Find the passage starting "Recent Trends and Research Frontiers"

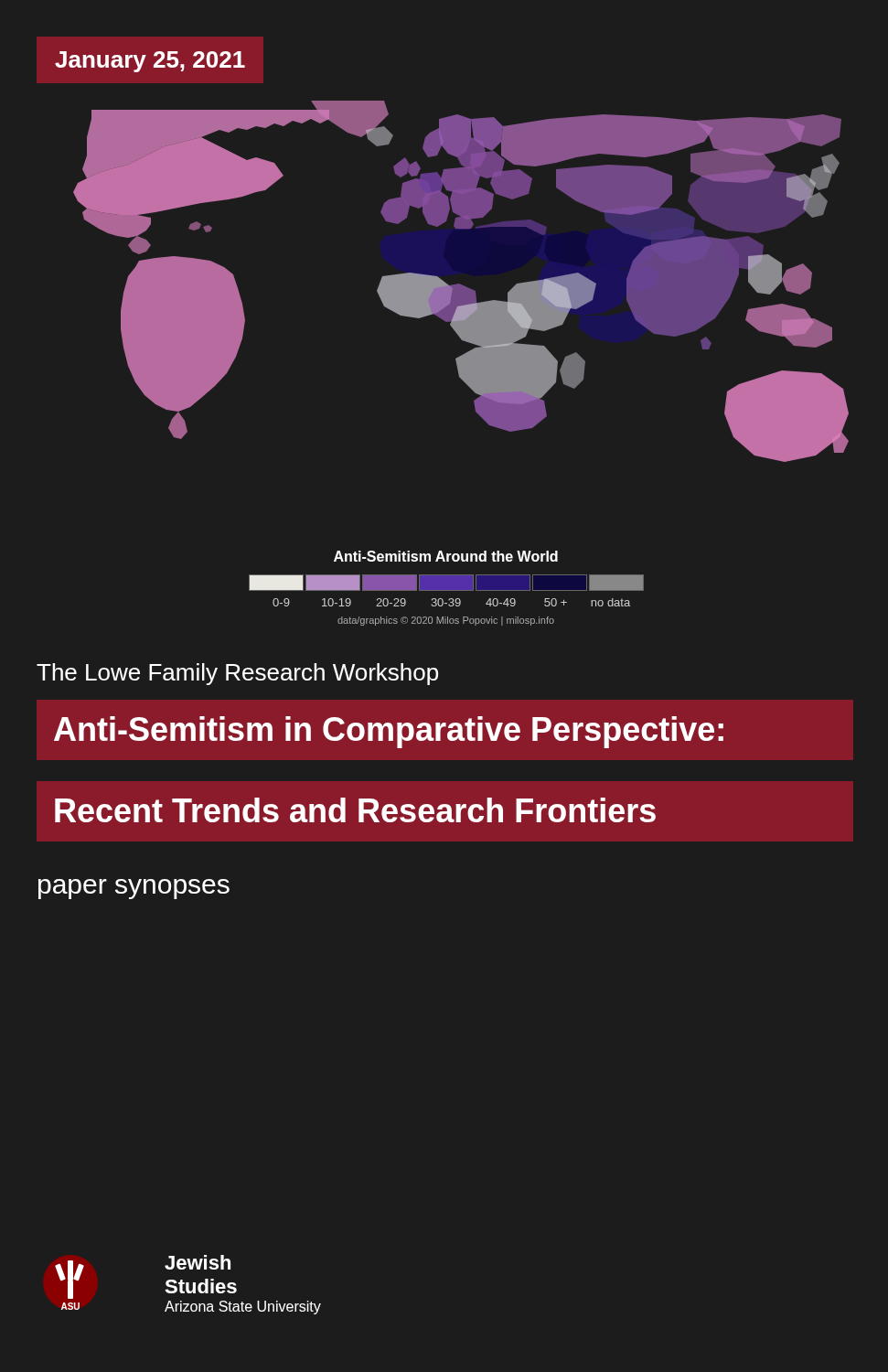(355, 811)
